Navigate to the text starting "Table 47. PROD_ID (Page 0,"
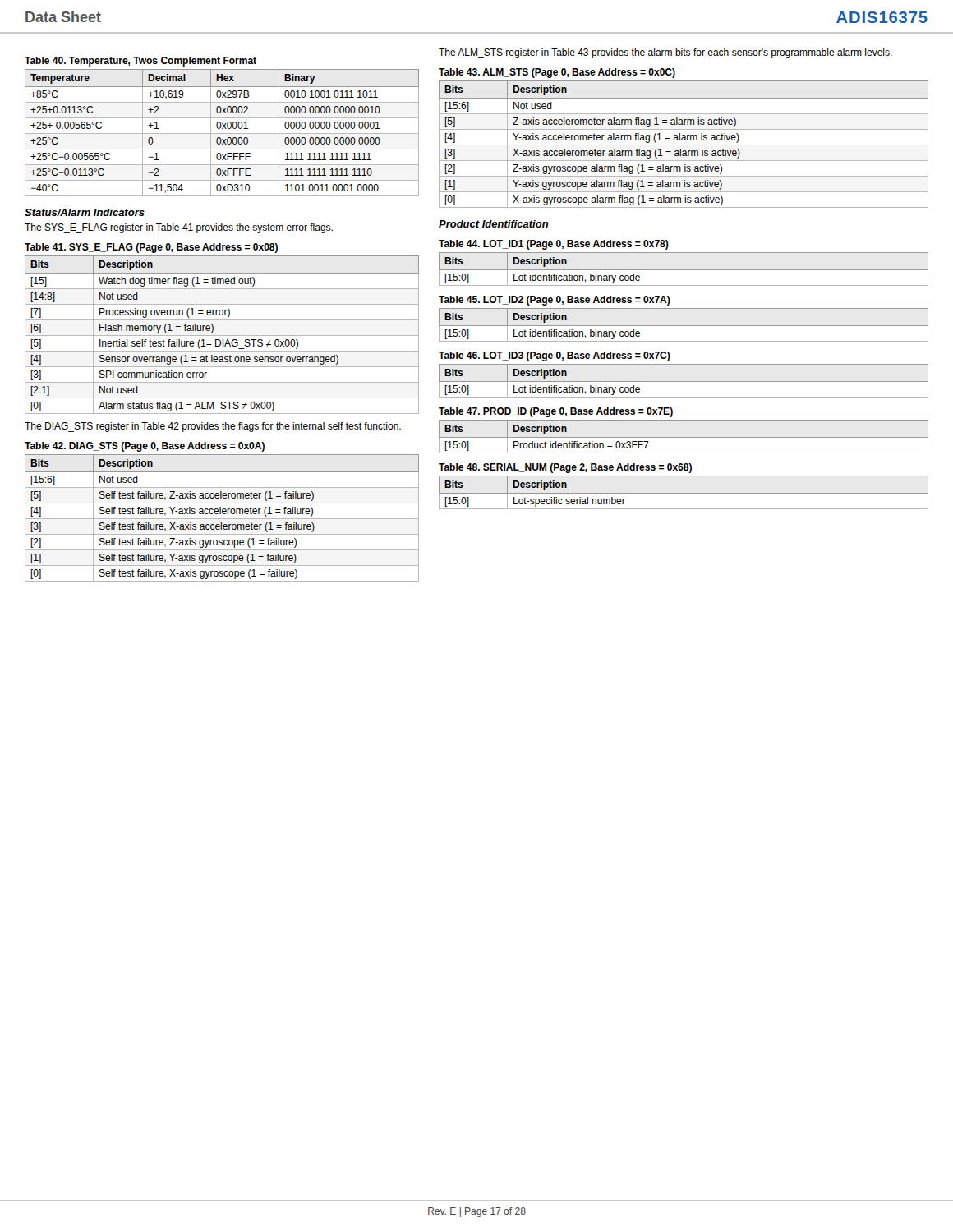Image resolution: width=953 pixels, height=1232 pixels. [x=556, y=411]
